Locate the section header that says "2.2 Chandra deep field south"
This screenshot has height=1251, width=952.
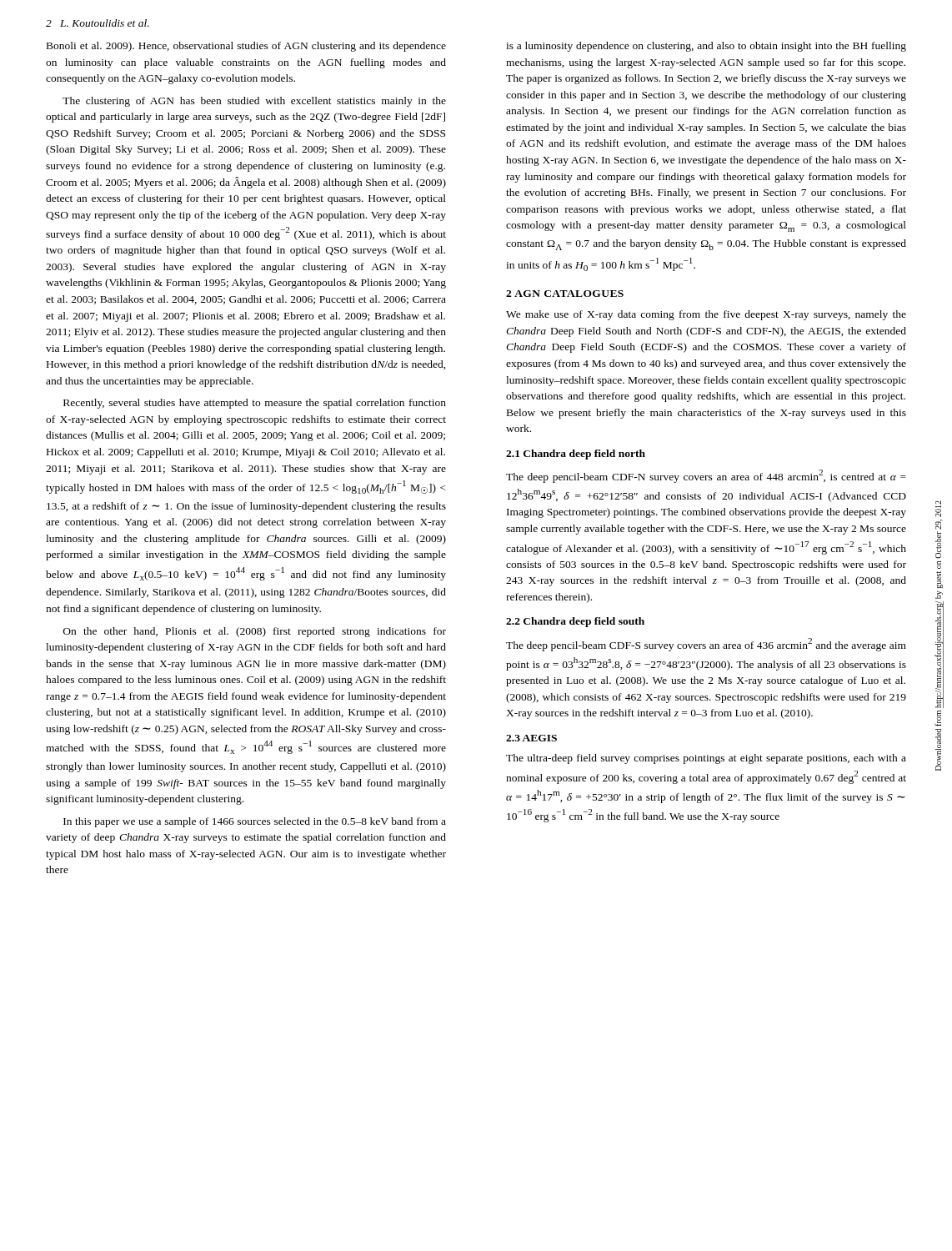(575, 621)
